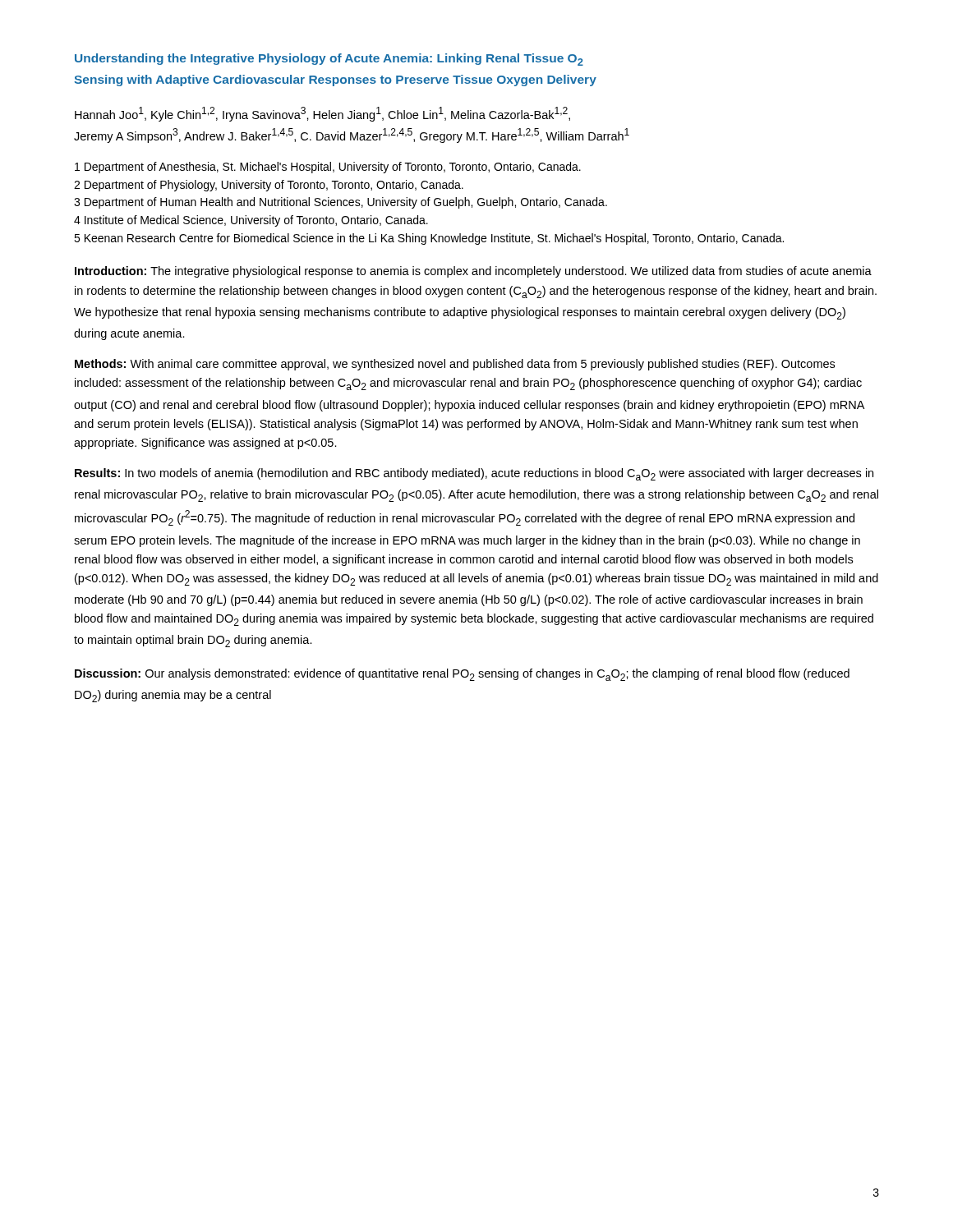Viewport: 953px width, 1232px height.
Task: Click on the text block that says "Methods: With animal"
Action: (469, 403)
